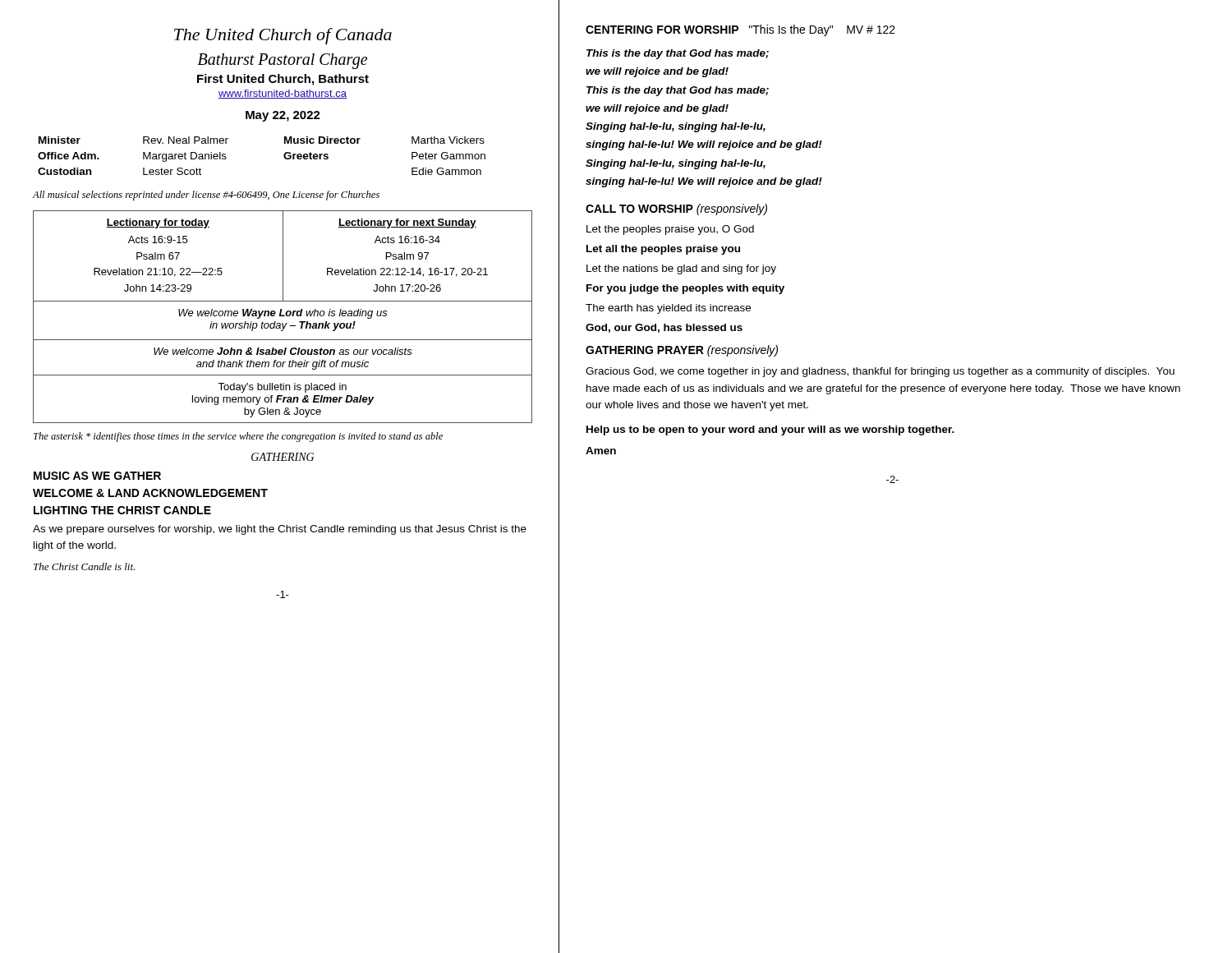Point to the text starting "May 22, 2022"

point(283,114)
